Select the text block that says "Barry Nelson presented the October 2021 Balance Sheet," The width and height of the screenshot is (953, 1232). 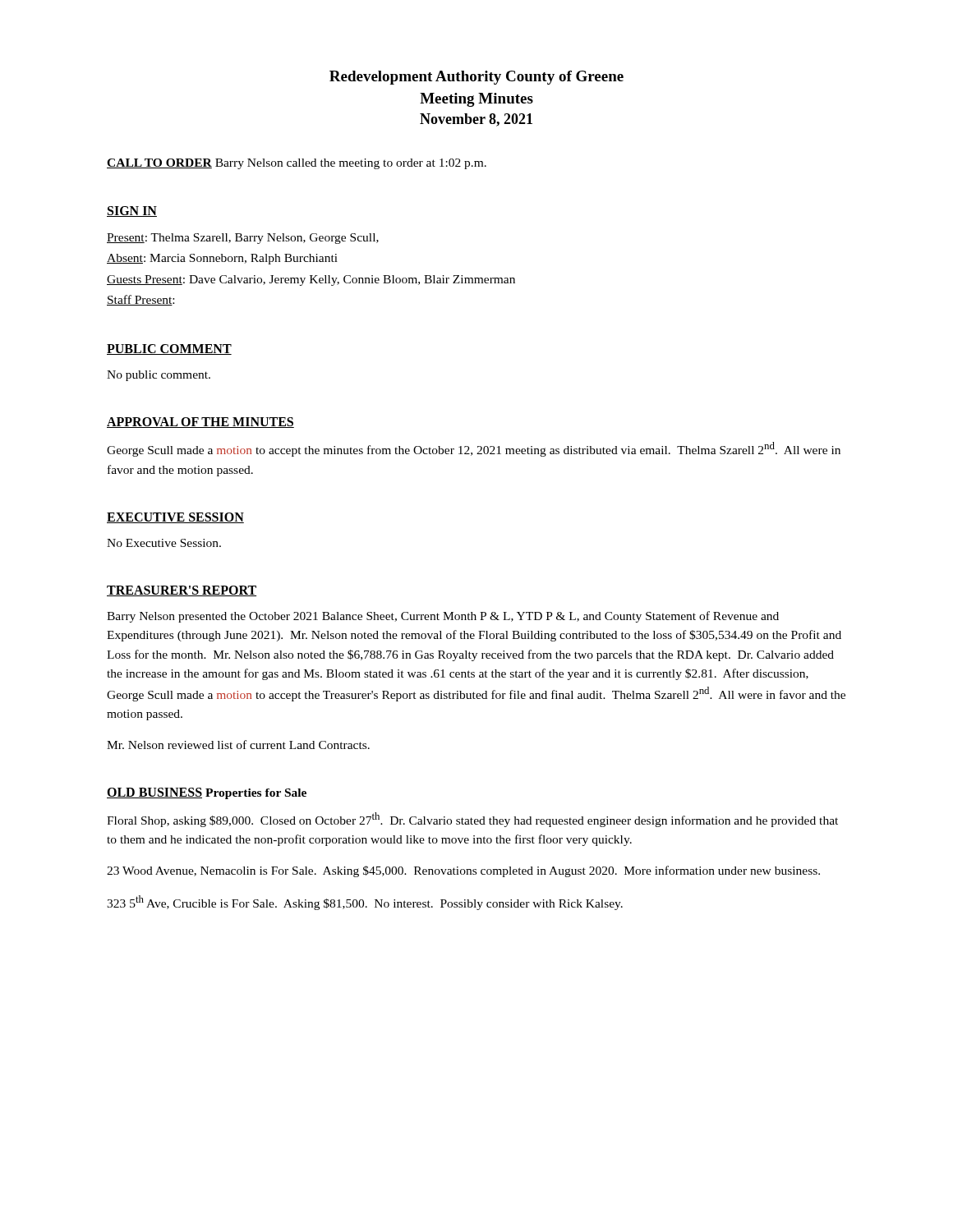click(x=476, y=665)
